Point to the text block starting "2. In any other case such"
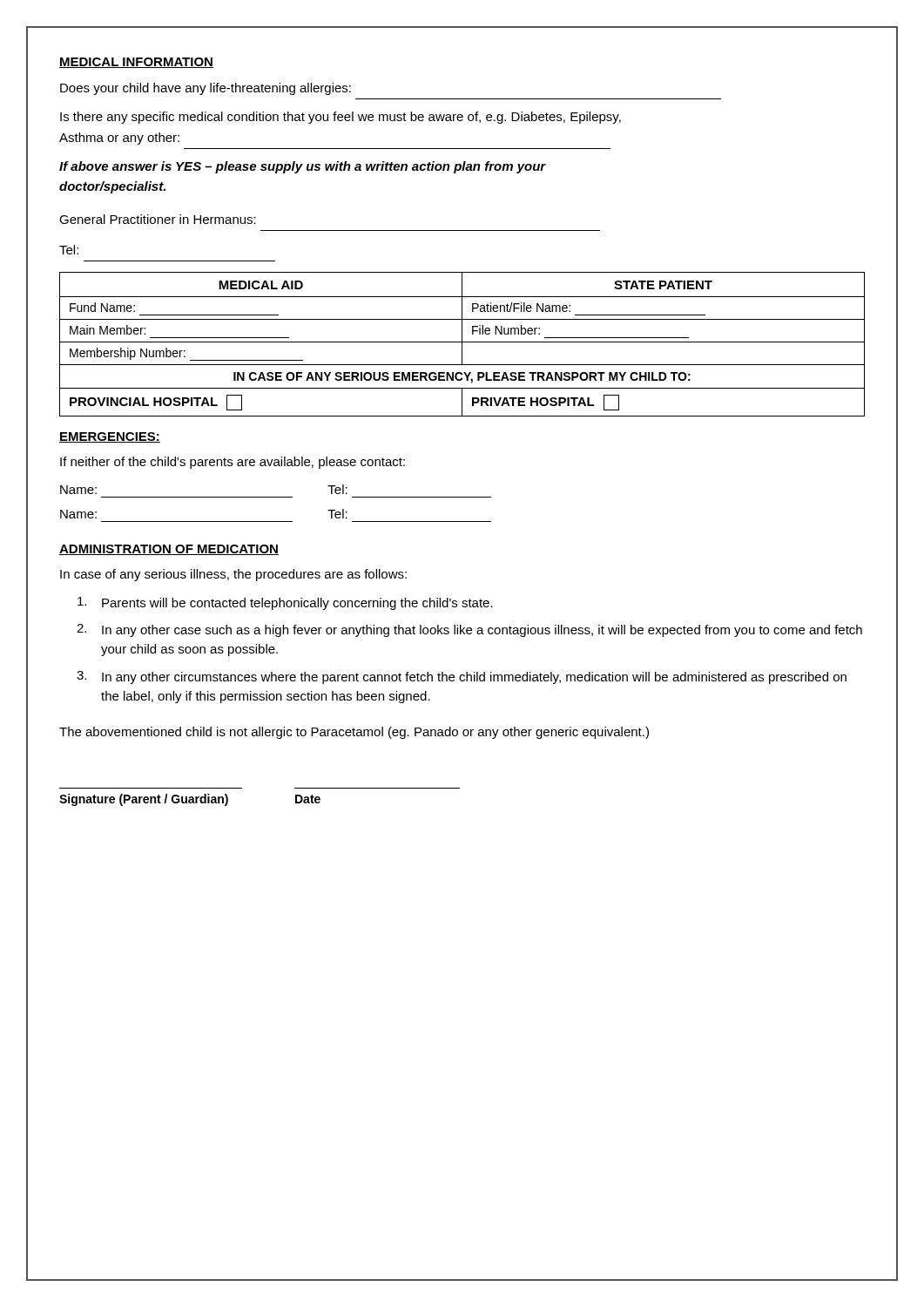Viewport: 924px width, 1307px height. tap(471, 640)
